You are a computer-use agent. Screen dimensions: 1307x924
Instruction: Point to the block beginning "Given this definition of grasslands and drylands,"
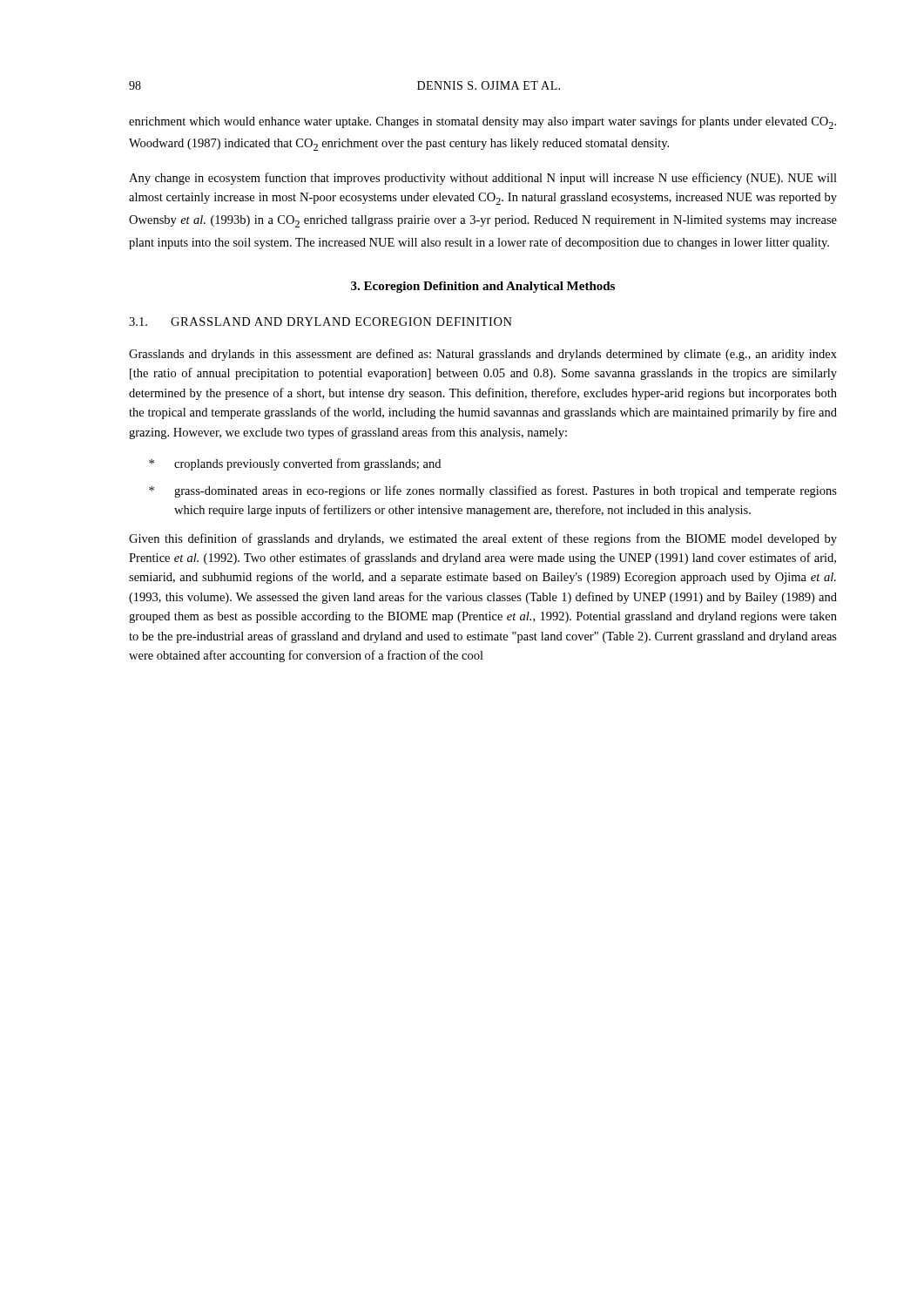[483, 597]
